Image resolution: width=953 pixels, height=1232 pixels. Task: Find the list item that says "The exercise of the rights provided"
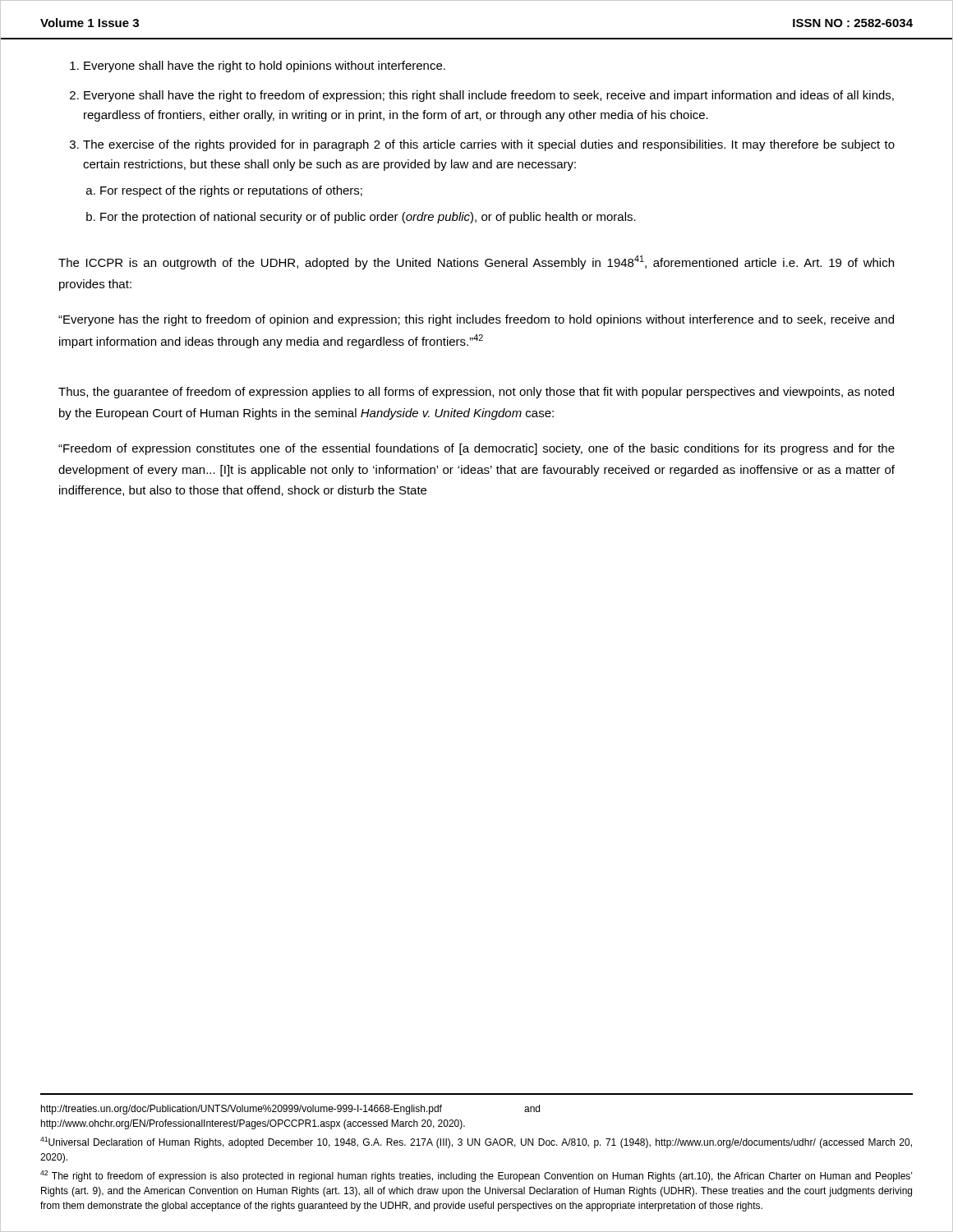click(x=489, y=145)
